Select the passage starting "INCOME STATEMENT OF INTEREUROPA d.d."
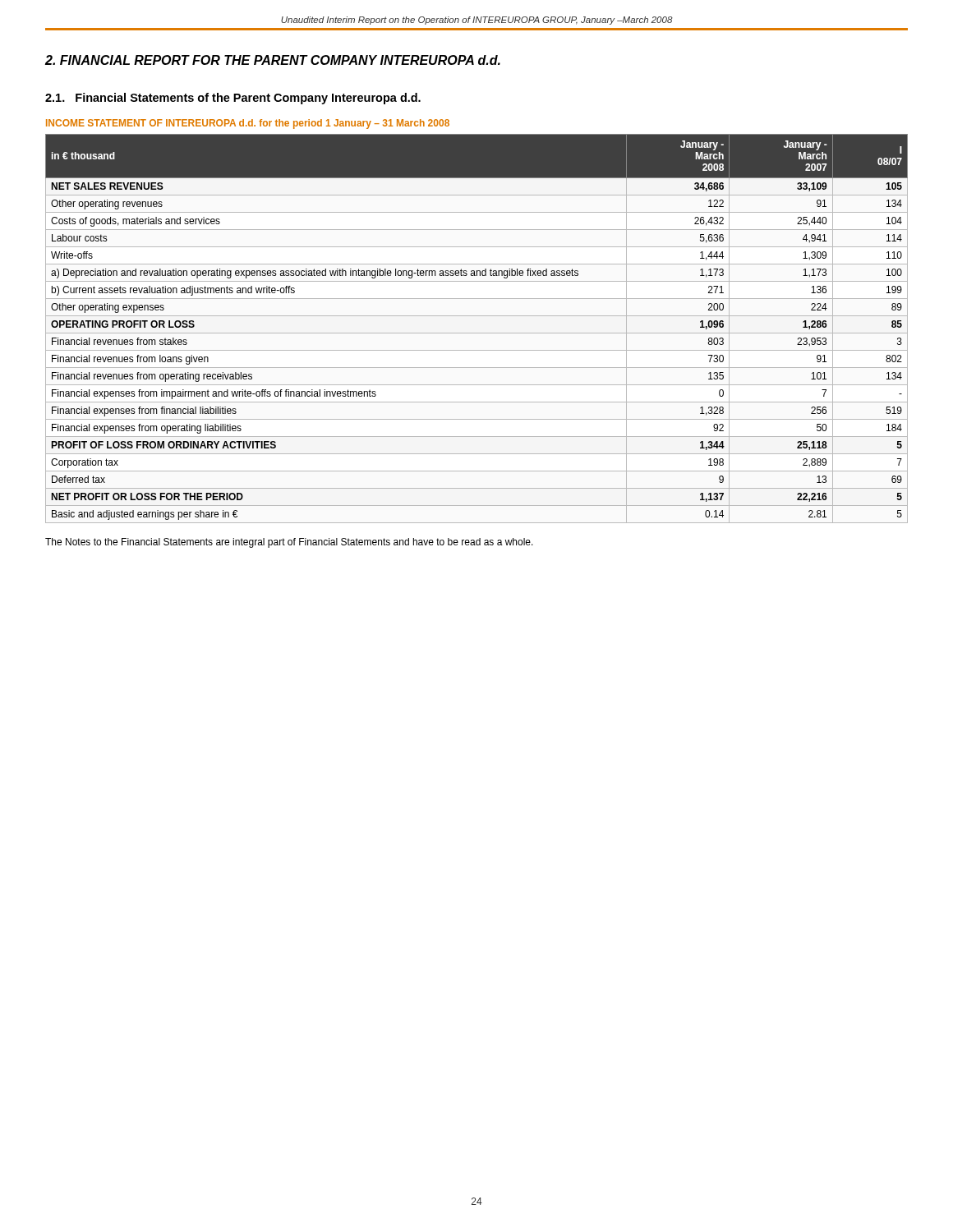 tap(247, 123)
